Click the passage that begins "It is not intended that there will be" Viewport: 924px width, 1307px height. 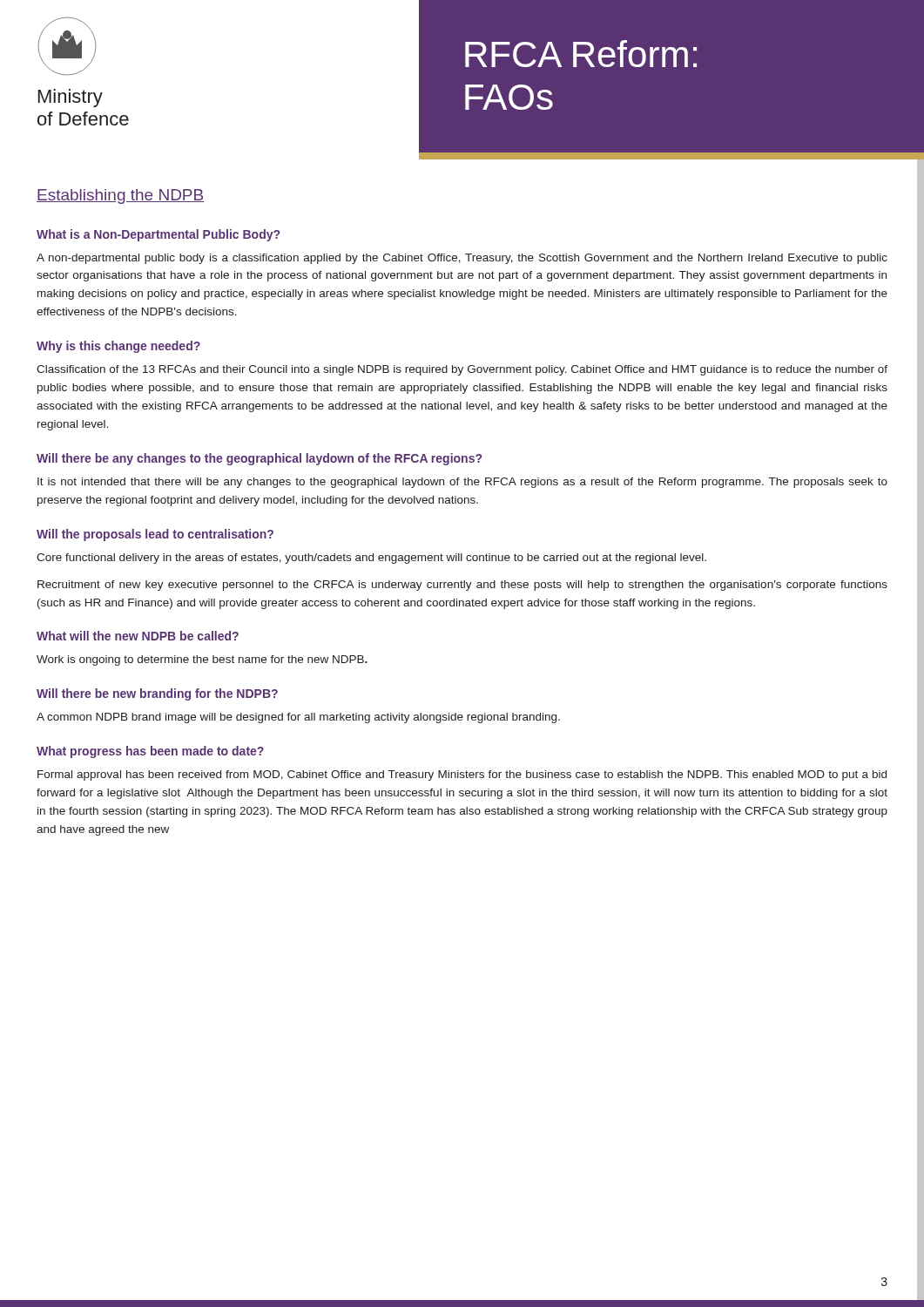(x=462, y=490)
